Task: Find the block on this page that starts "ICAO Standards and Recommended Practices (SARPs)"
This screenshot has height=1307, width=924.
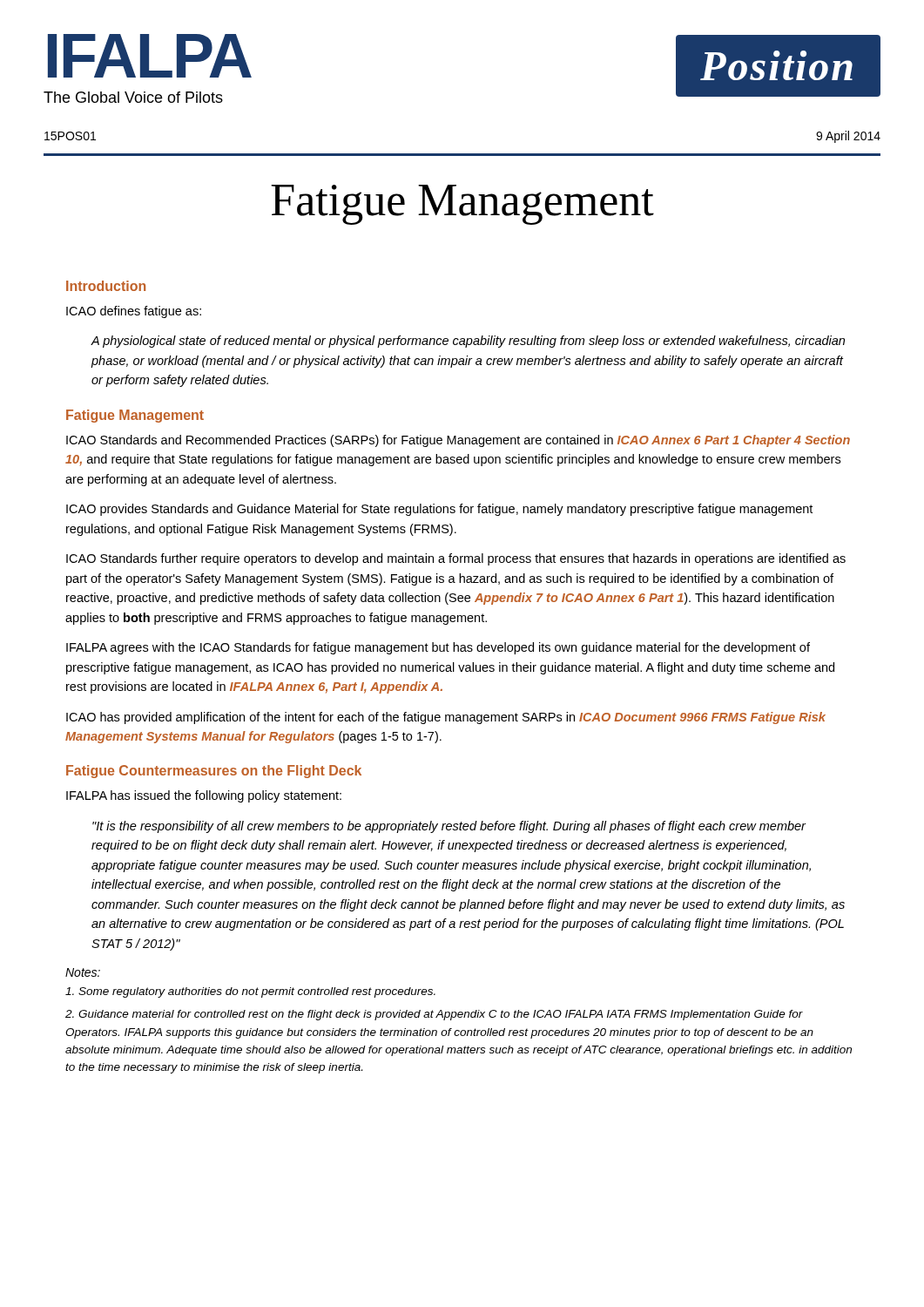Action: pyautogui.click(x=458, y=459)
